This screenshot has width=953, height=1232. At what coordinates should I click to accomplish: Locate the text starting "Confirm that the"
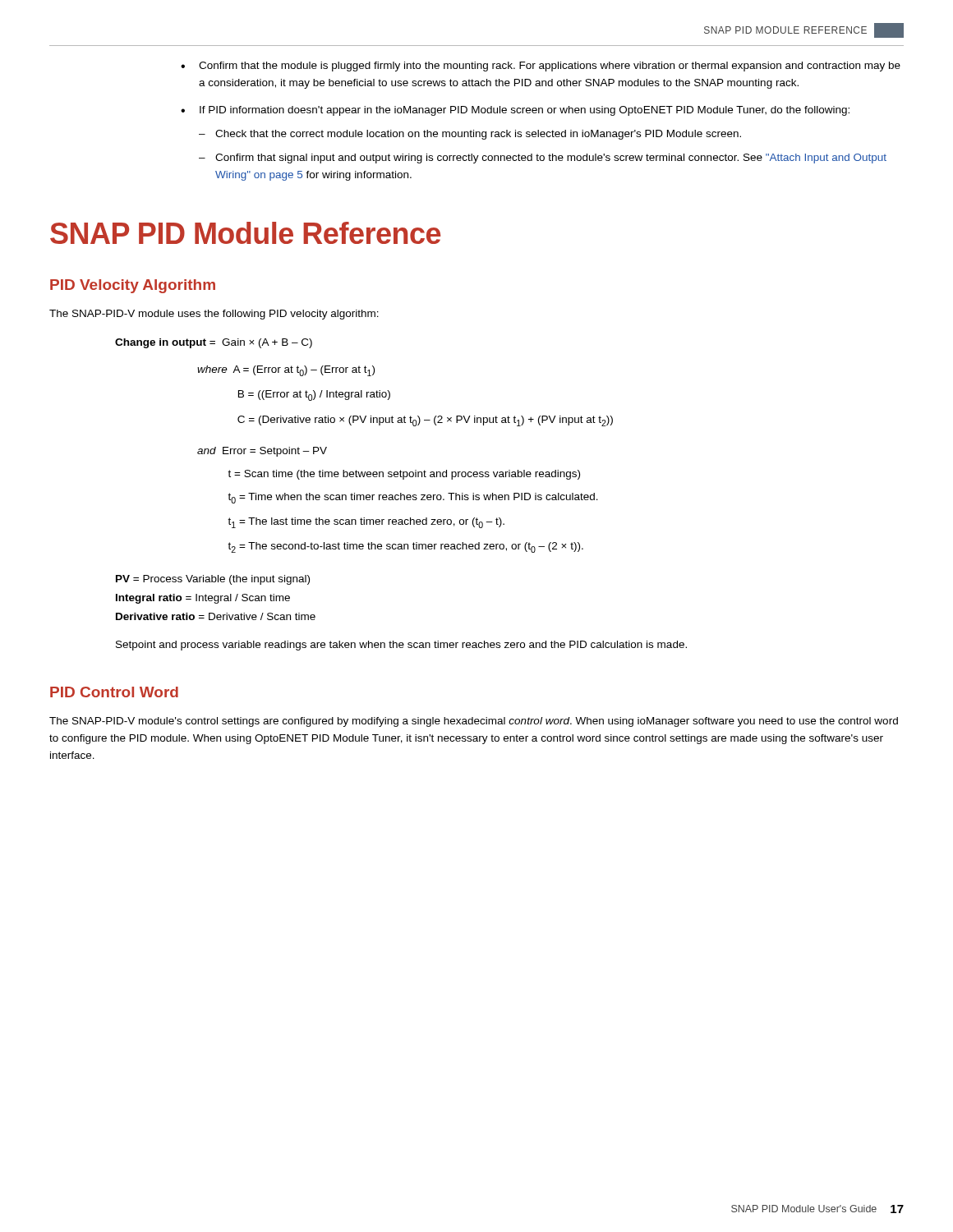pyautogui.click(x=550, y=74)
